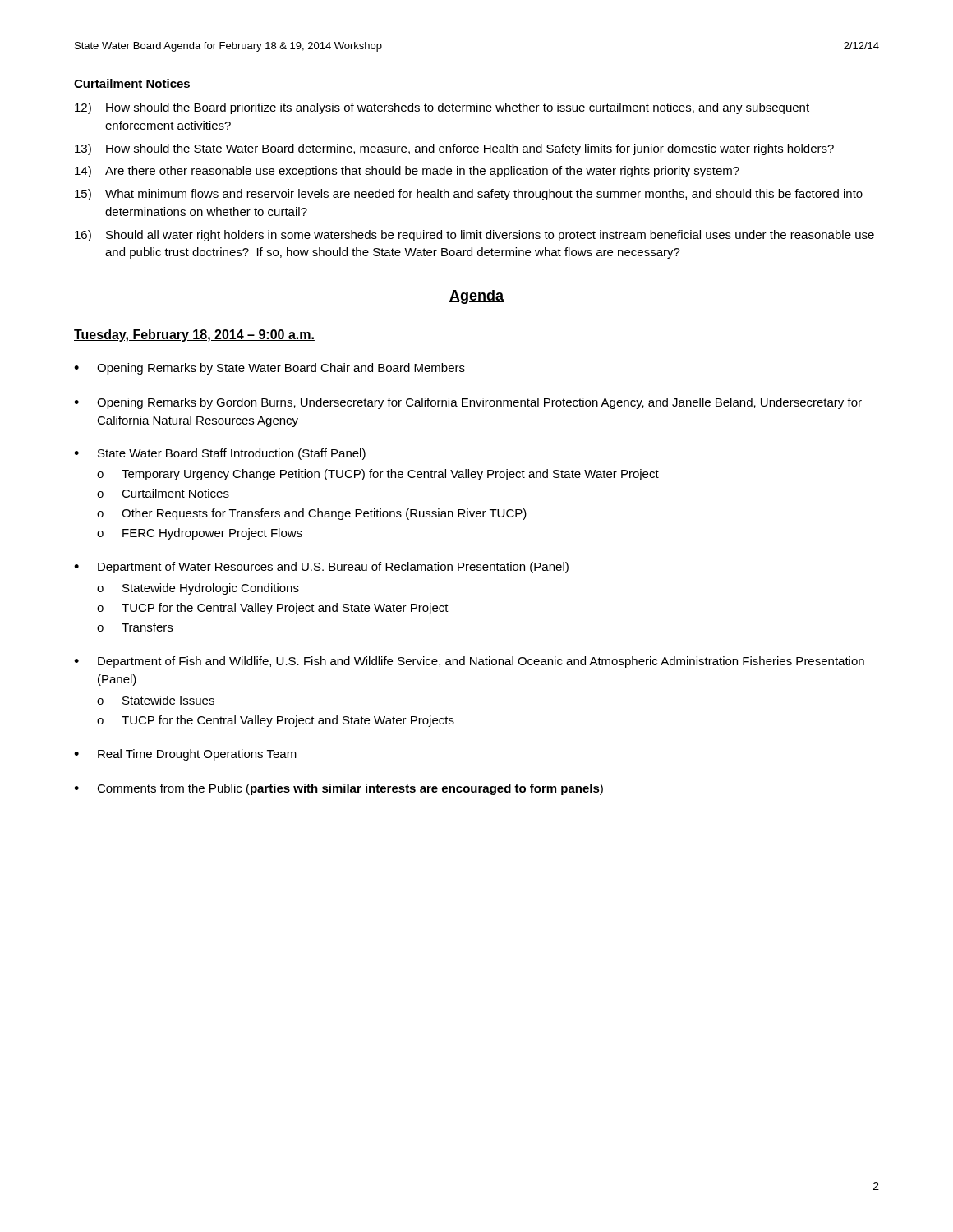Select the text starting "• State Water Board Staff Introduction (Staff"
The width and height of the screenshot is (953, 1232).
coord(220,454)
